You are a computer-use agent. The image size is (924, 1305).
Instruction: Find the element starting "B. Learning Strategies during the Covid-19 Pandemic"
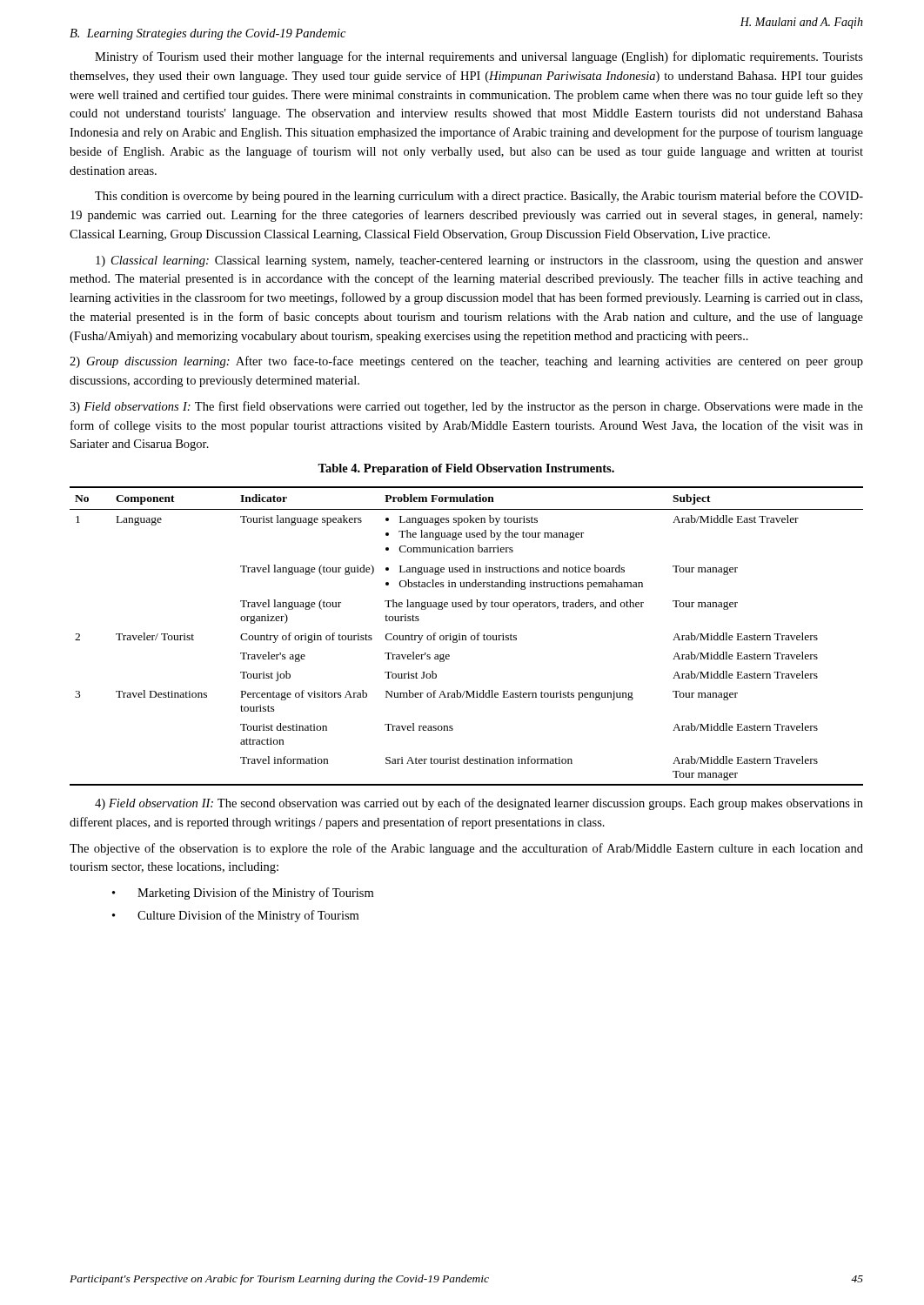[x=208, y=33]
